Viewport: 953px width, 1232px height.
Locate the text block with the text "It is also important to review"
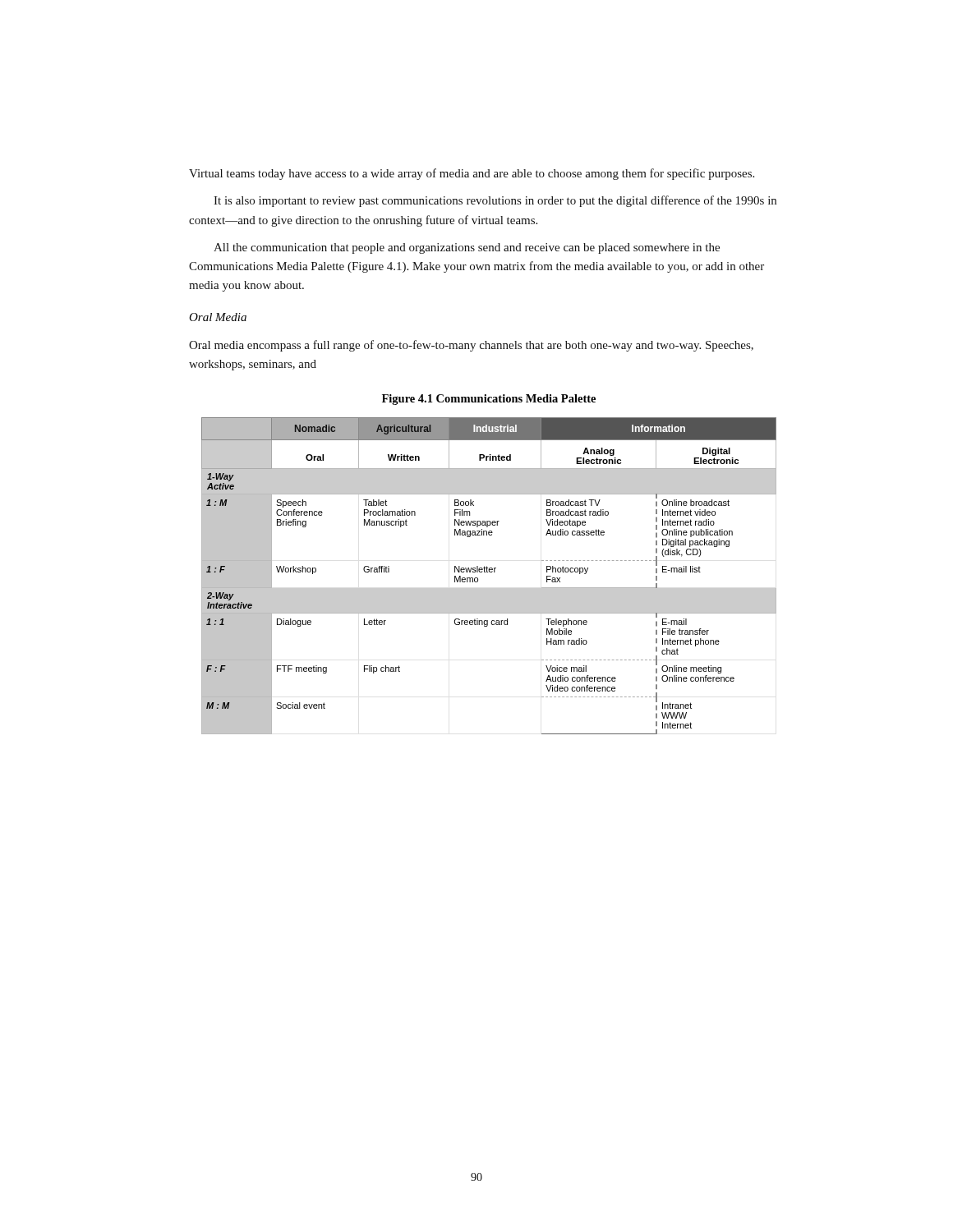point(489,211)
